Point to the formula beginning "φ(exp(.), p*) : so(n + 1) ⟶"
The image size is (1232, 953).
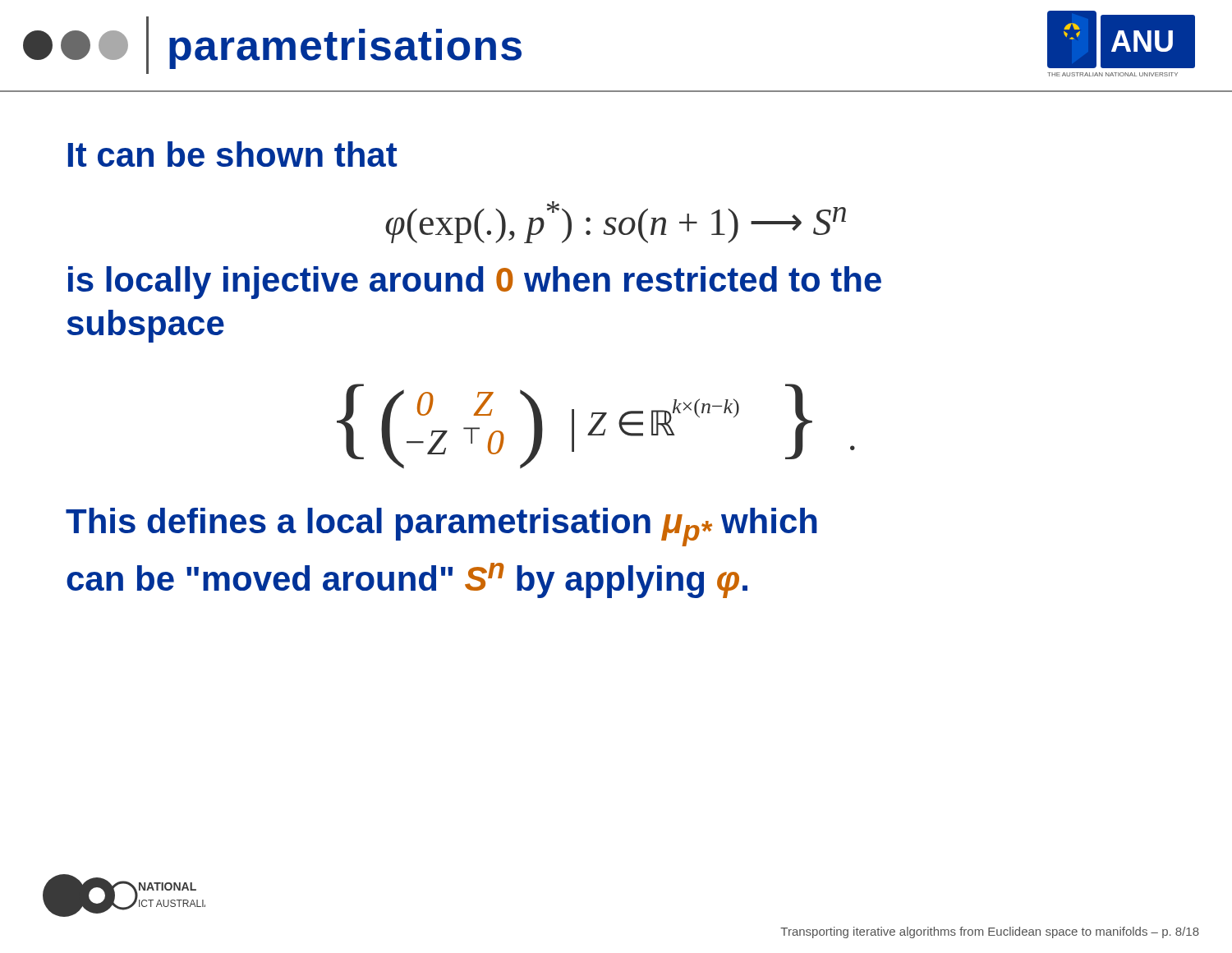(x=616, y=219)
